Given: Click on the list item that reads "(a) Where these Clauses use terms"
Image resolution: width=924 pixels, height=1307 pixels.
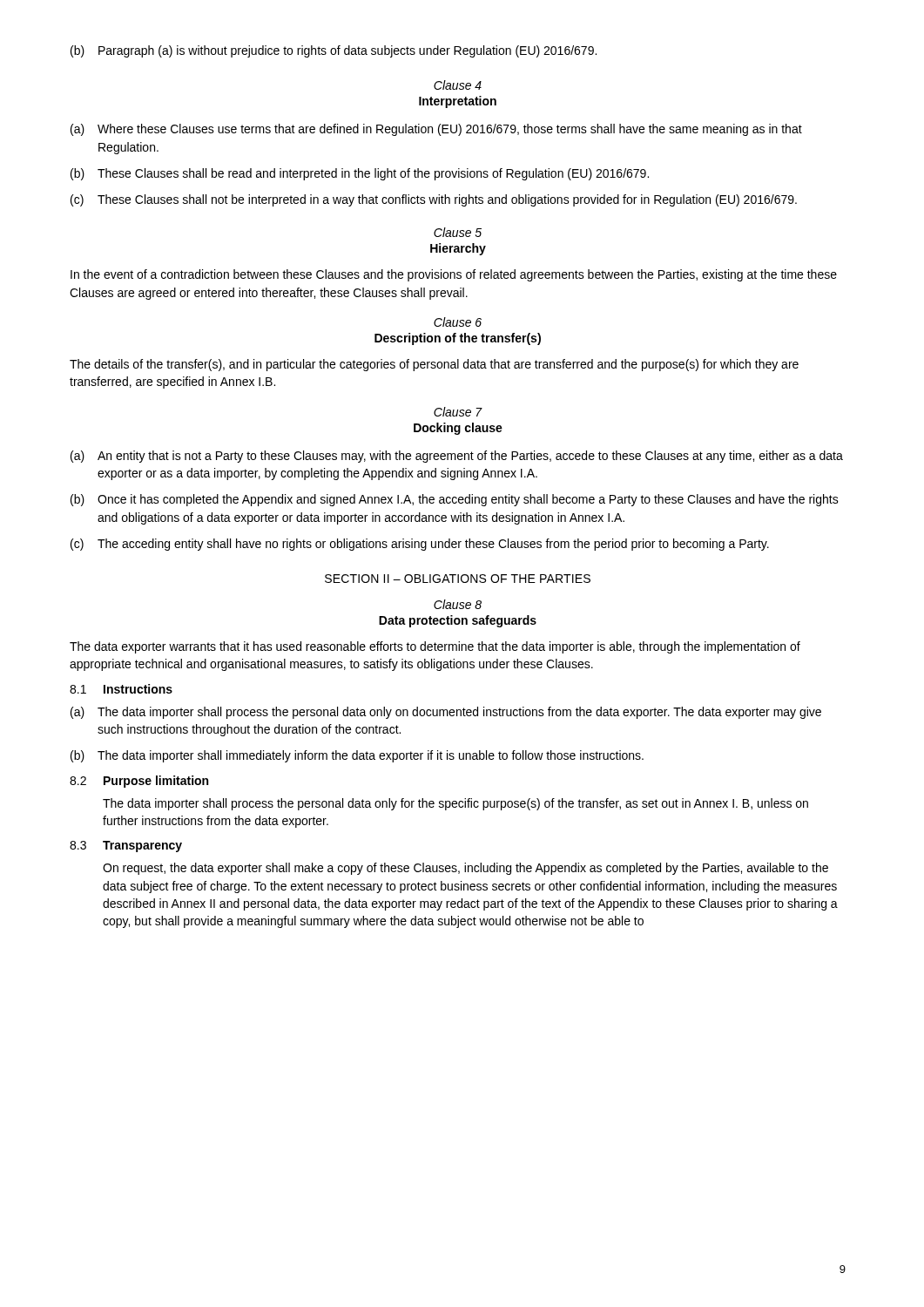Looking at the screenshot, I should [x=458, y=138].
